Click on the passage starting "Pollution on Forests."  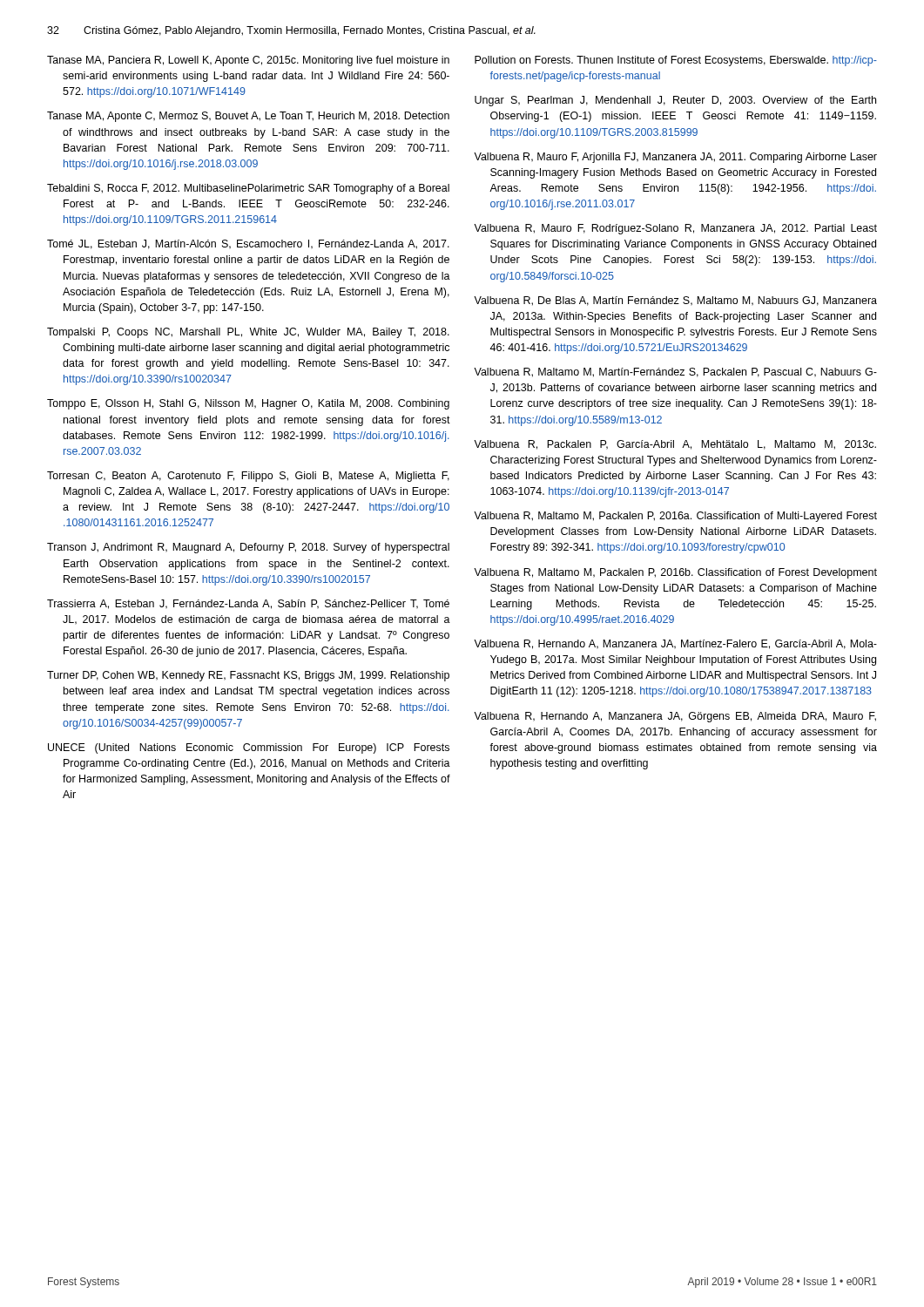tap(676, 68)
